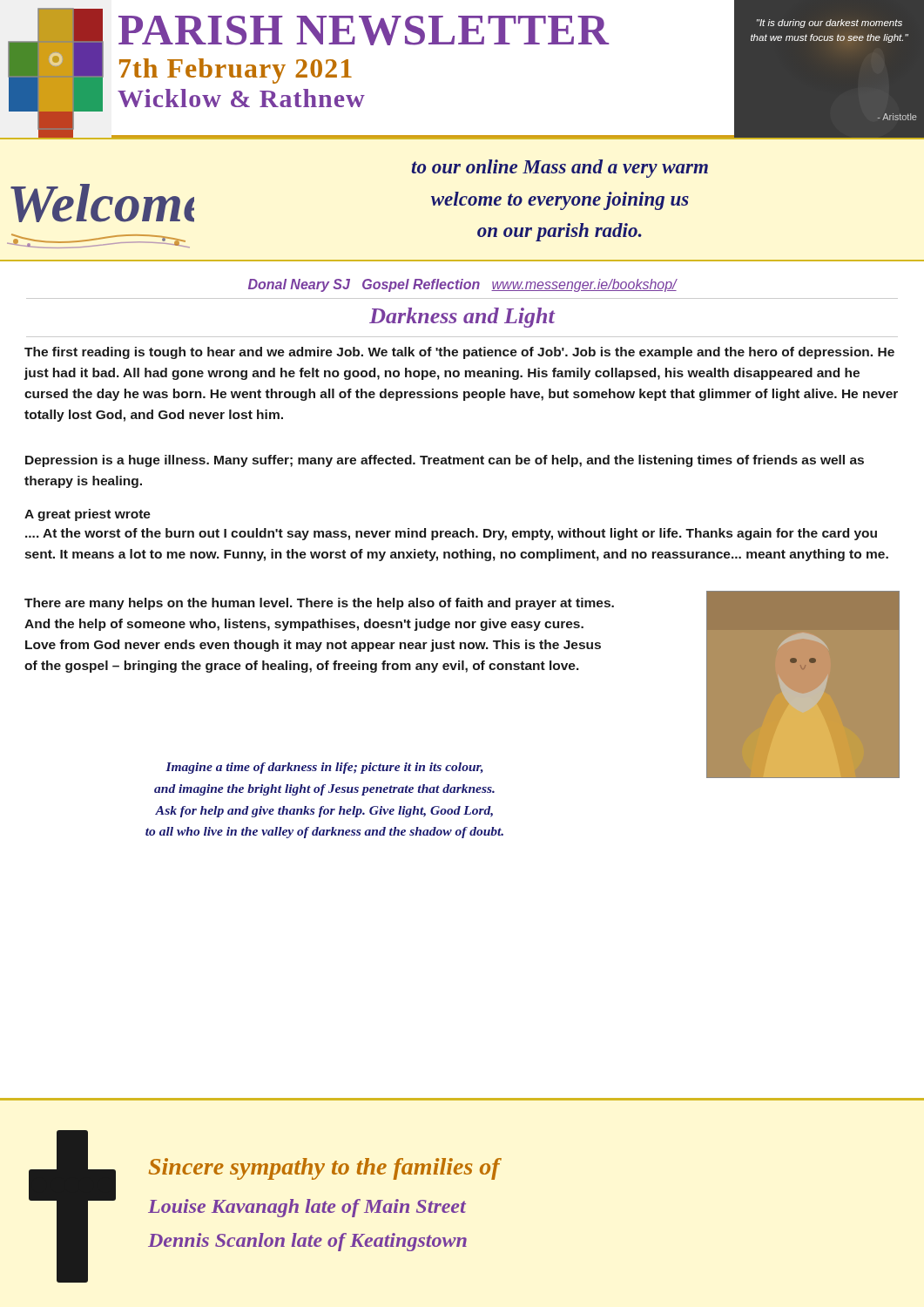Viewport: 924px width, 1307px height.
Task: Locate the region starting "Darkness and Light"
Action: (462, 316)
